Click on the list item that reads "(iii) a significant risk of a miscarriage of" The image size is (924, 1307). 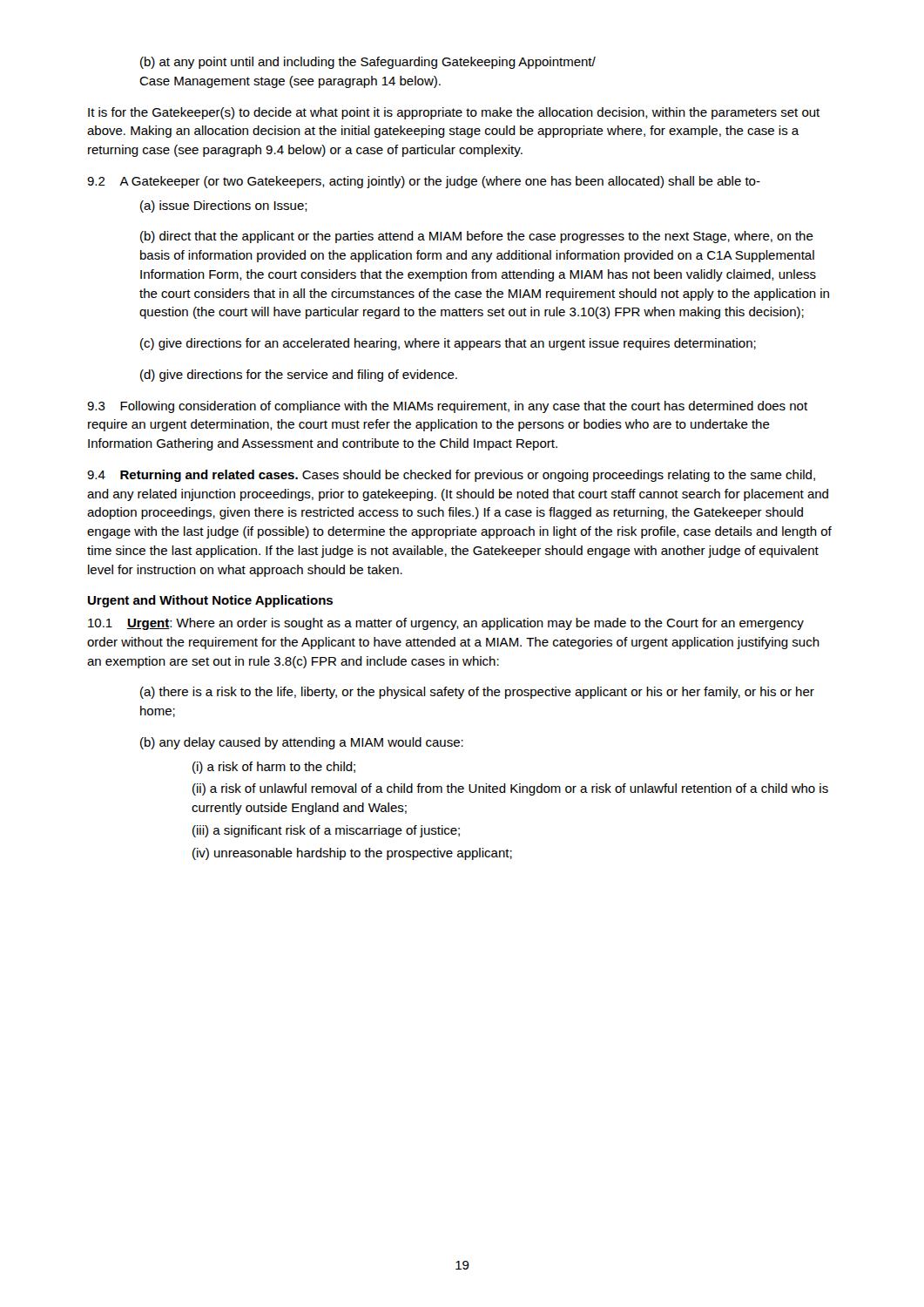[326, 830]
